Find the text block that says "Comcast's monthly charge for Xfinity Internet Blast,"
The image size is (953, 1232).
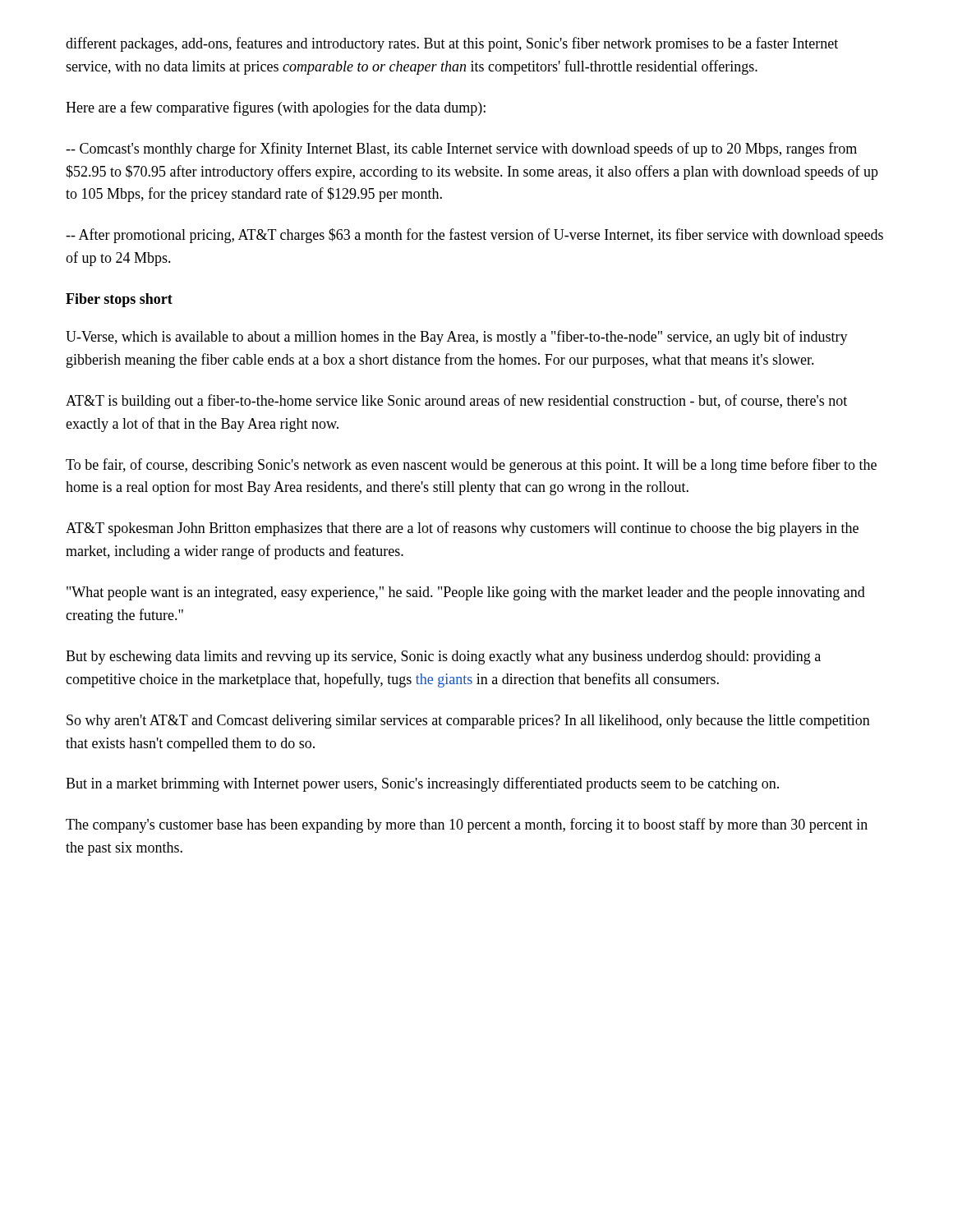point(472,171)
